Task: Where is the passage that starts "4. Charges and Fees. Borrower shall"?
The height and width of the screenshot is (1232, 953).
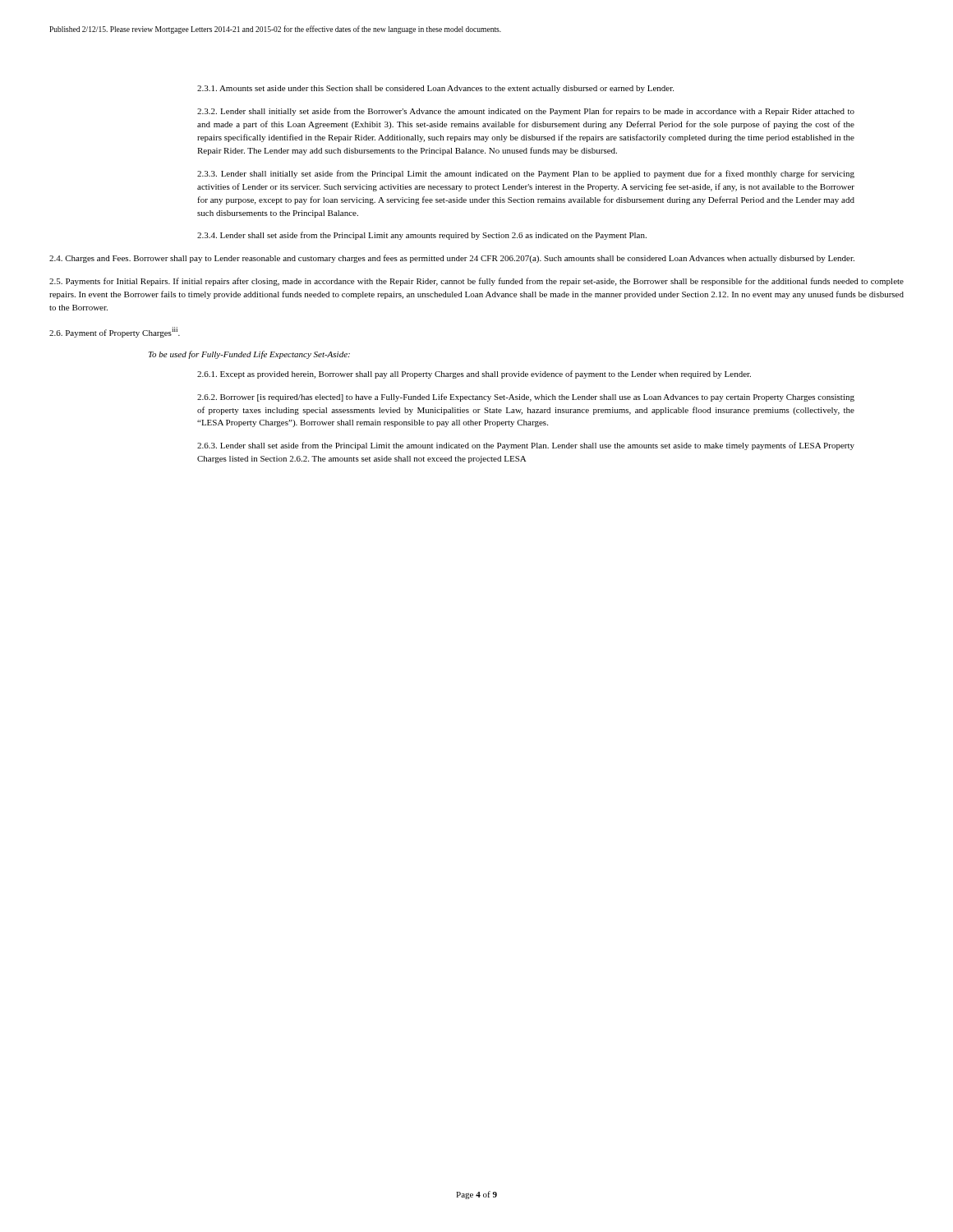Action: [452, 258]
